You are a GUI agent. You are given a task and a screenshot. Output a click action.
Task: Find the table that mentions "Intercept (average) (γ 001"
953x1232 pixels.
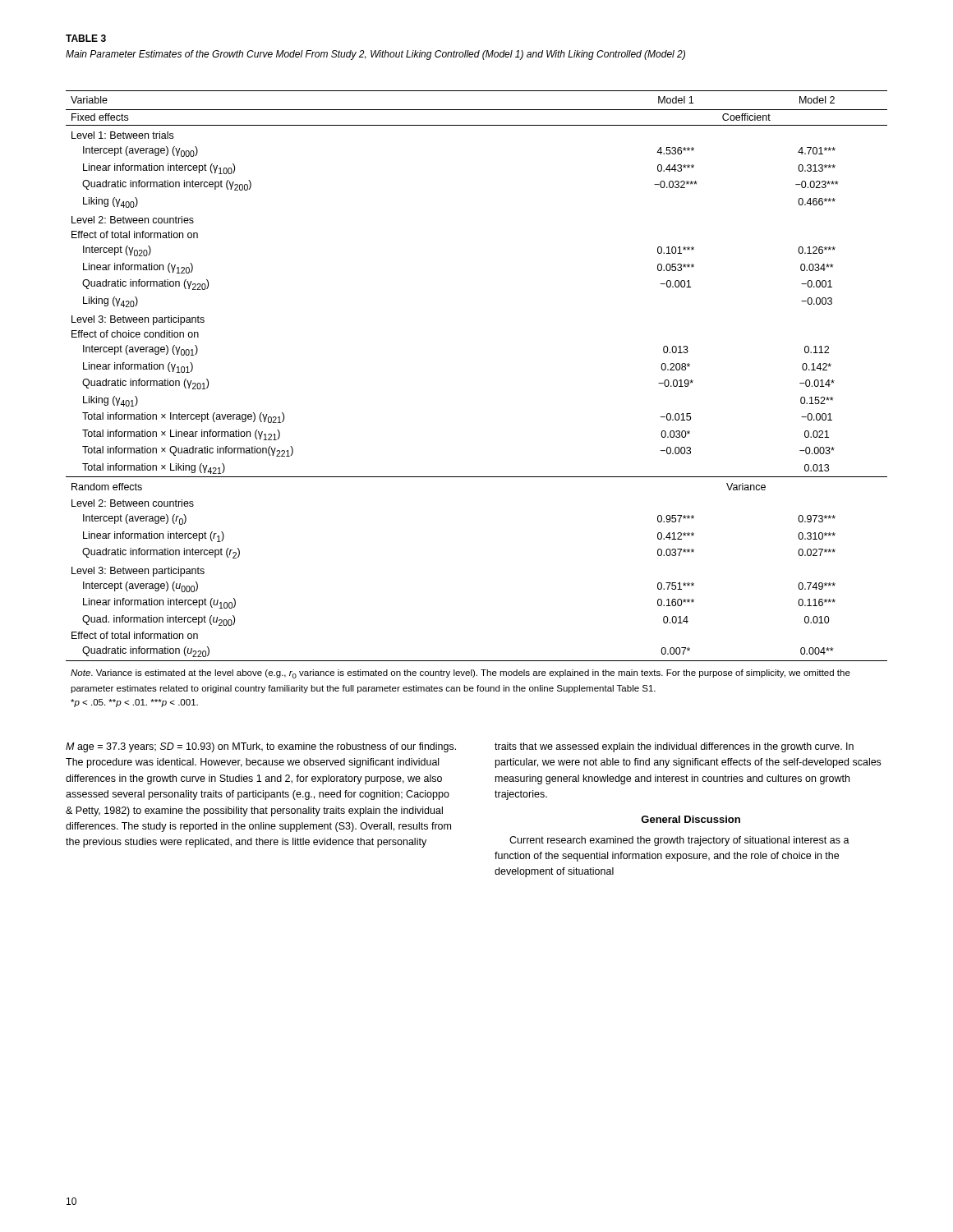tap(476, 402)
